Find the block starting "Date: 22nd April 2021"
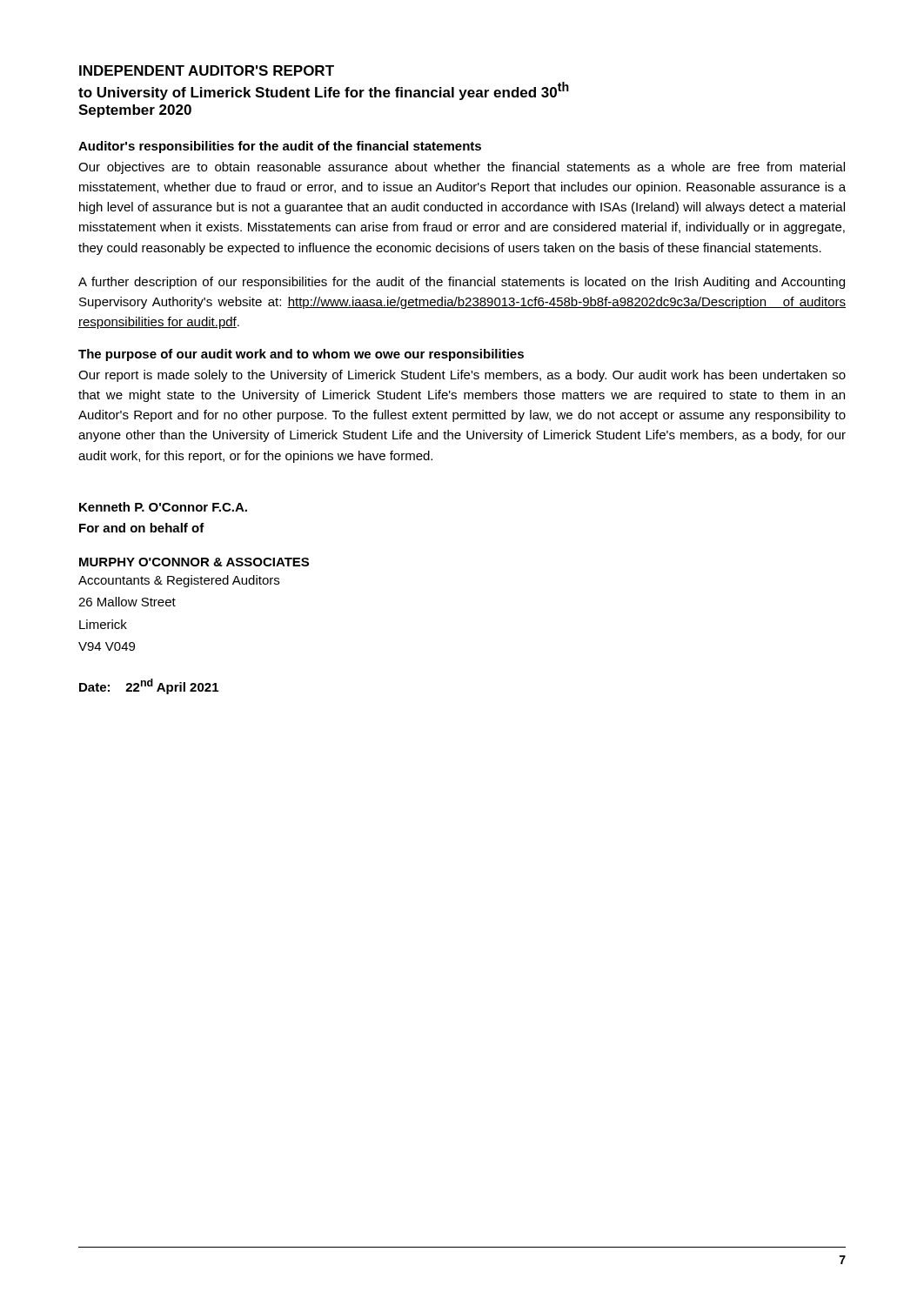 (x=149, y=685)
